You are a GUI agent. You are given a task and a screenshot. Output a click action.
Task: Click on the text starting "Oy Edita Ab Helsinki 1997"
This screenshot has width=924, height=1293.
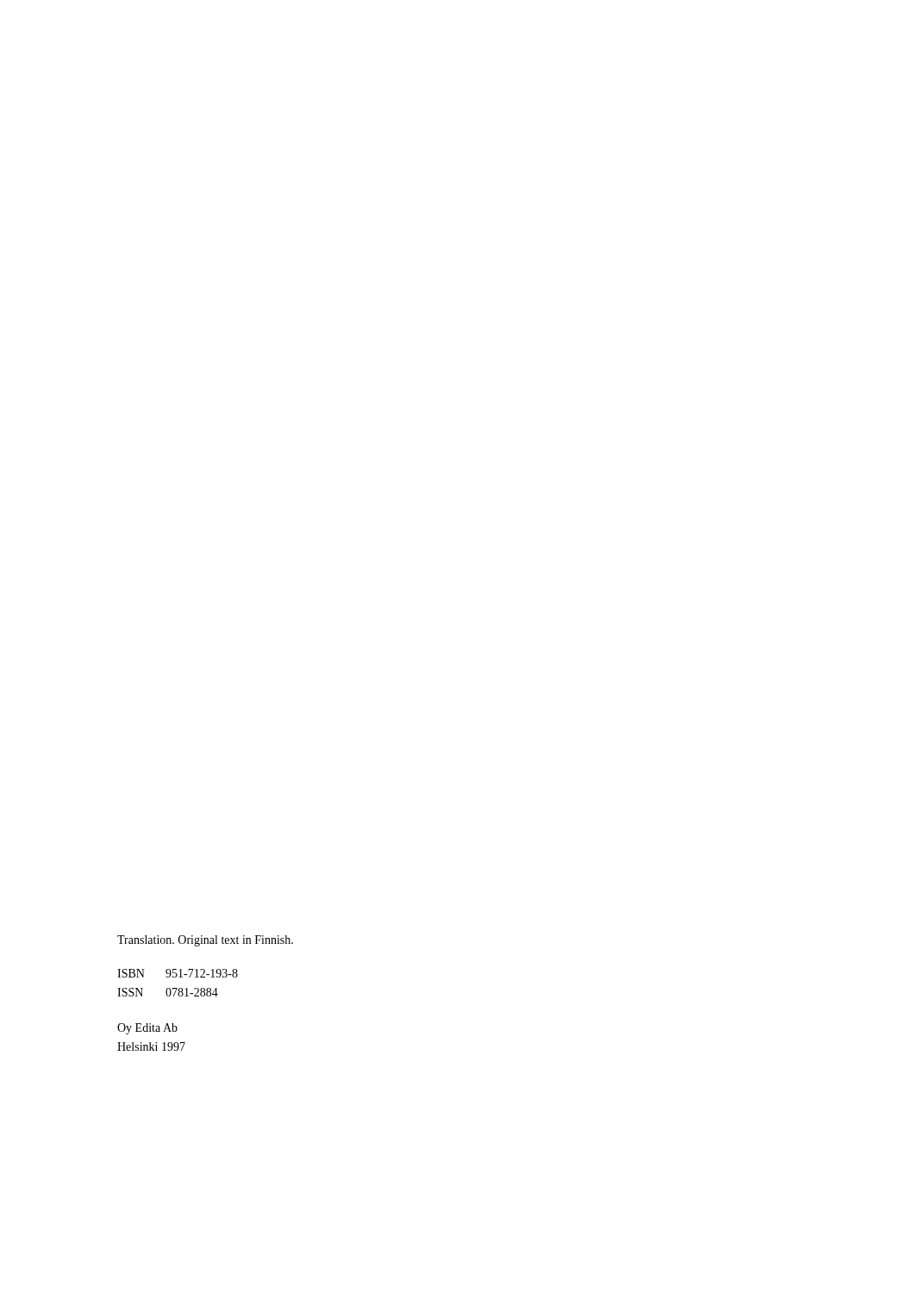coord(151,1037)
